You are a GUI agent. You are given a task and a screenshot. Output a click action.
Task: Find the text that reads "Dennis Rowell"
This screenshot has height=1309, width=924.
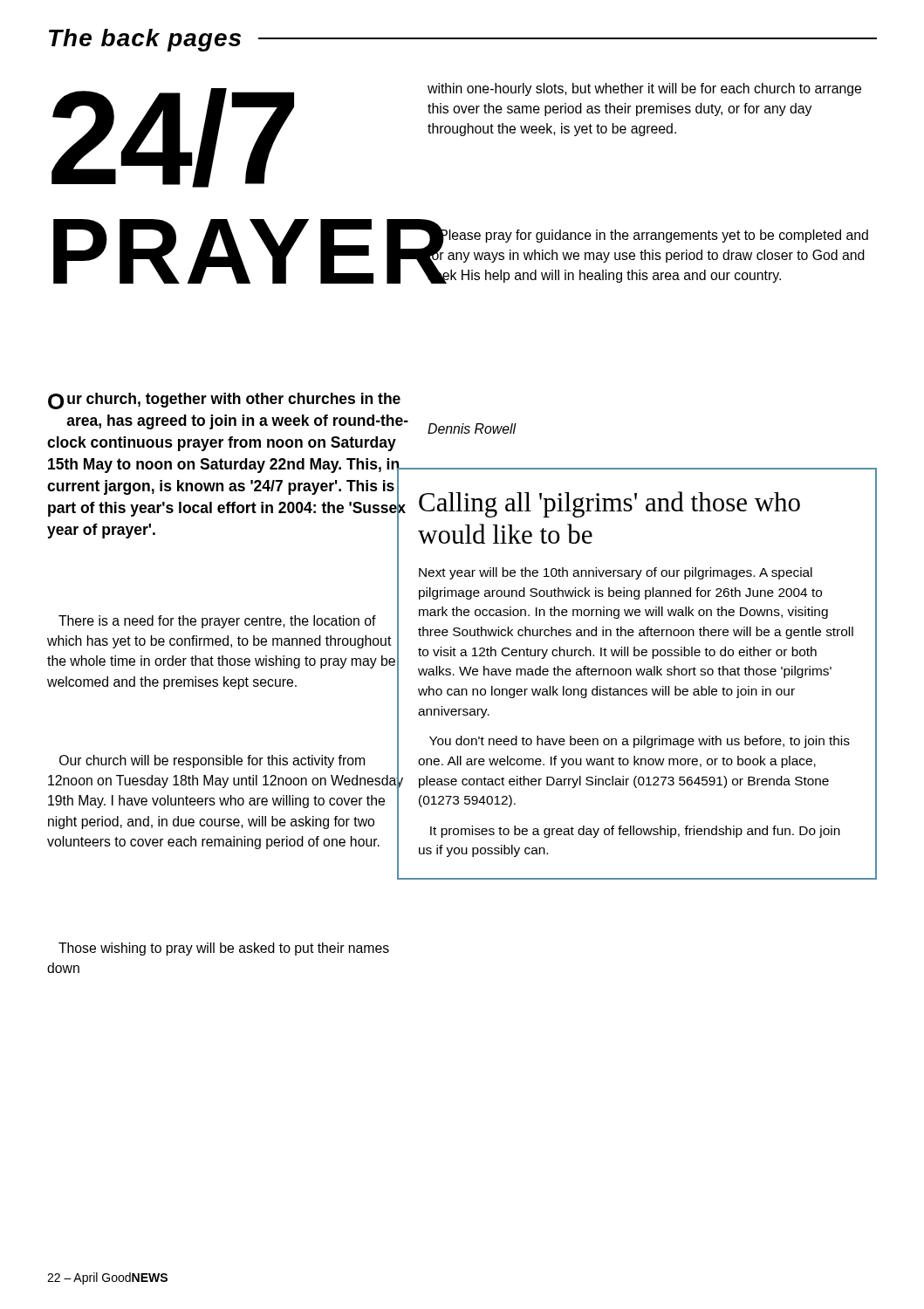pos(472,429)
